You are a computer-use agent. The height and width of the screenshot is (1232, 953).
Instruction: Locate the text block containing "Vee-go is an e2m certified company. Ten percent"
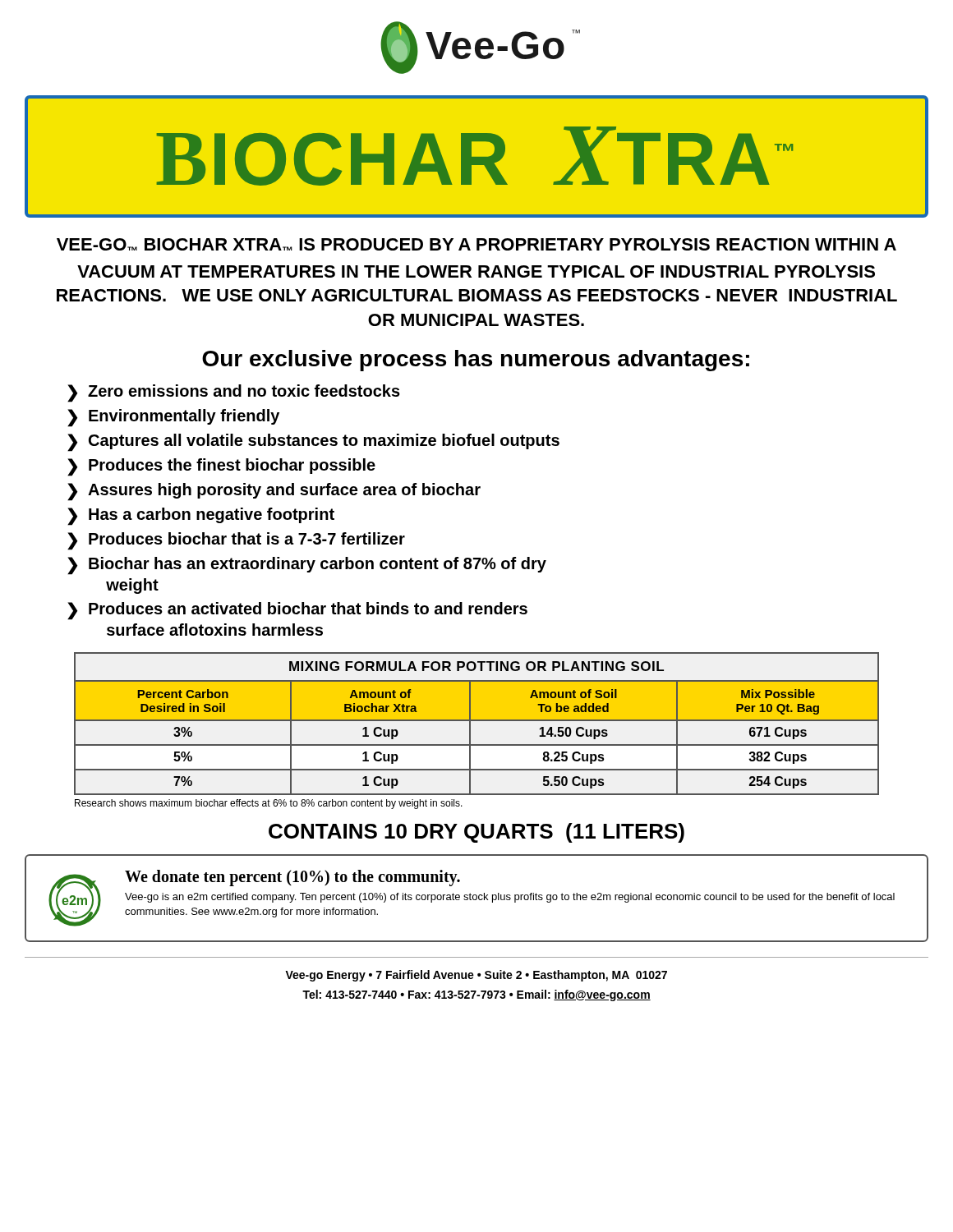(x=510, y=904)
